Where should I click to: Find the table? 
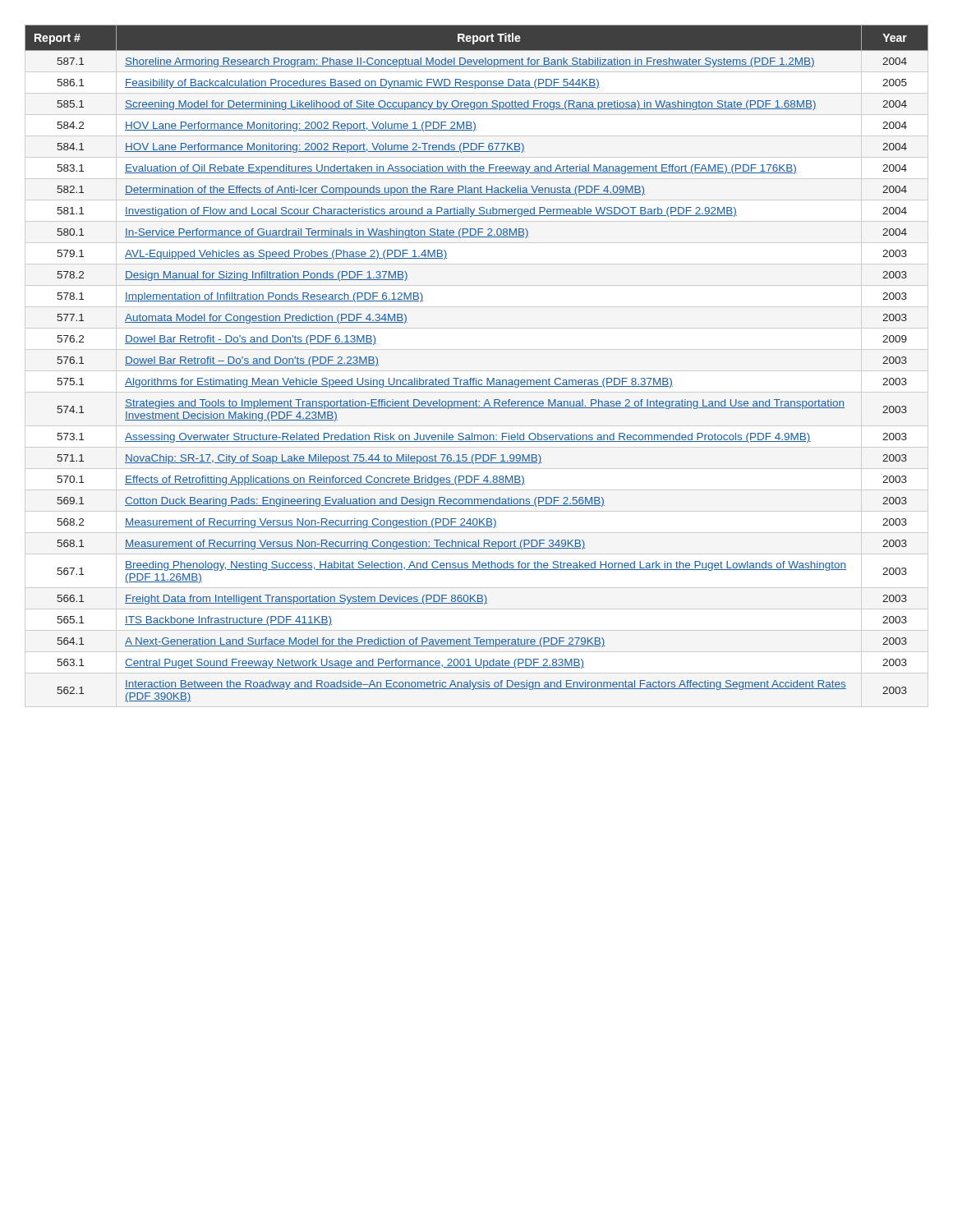point(476,366)
